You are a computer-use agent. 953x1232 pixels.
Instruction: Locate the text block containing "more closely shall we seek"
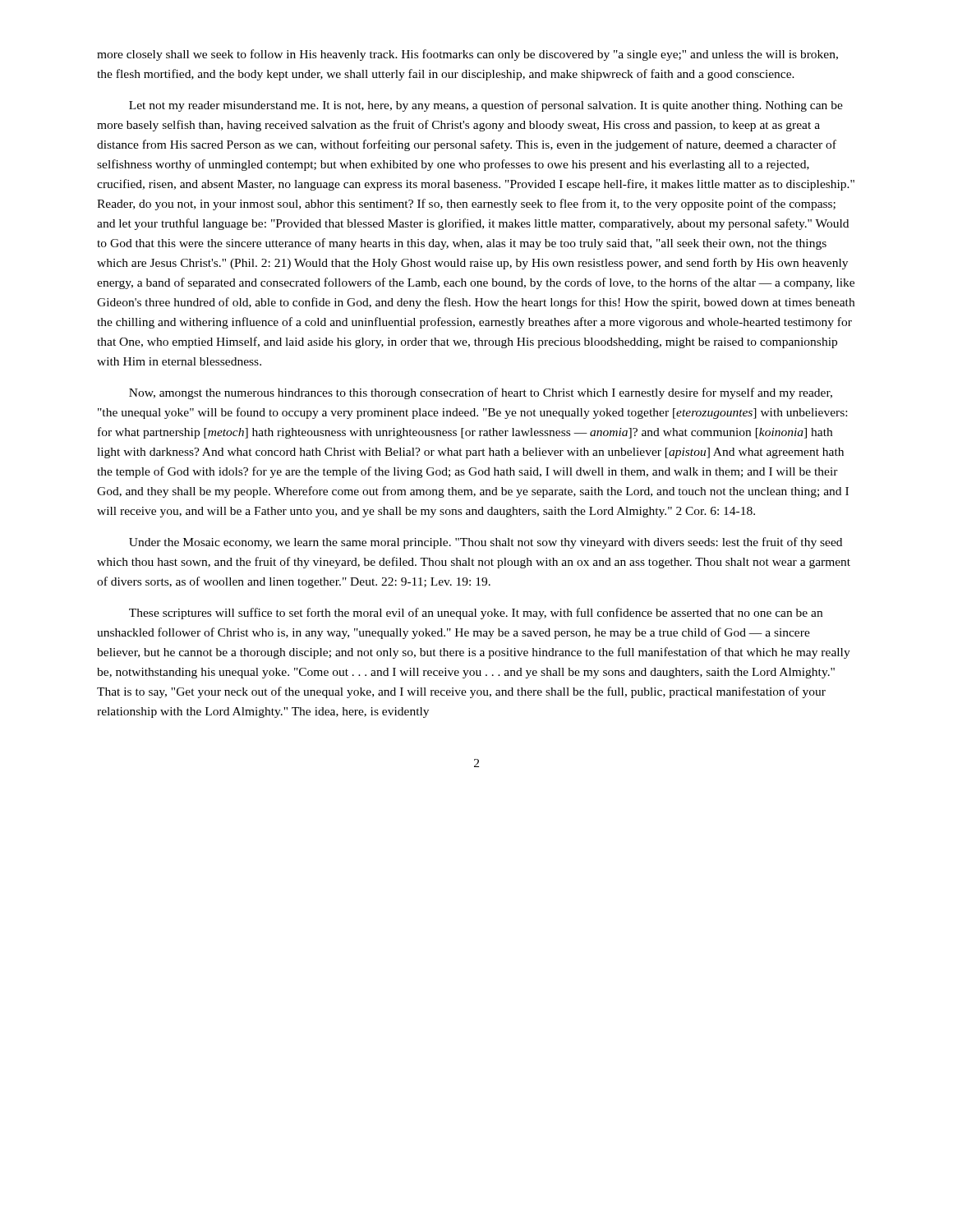pos(476,64)
